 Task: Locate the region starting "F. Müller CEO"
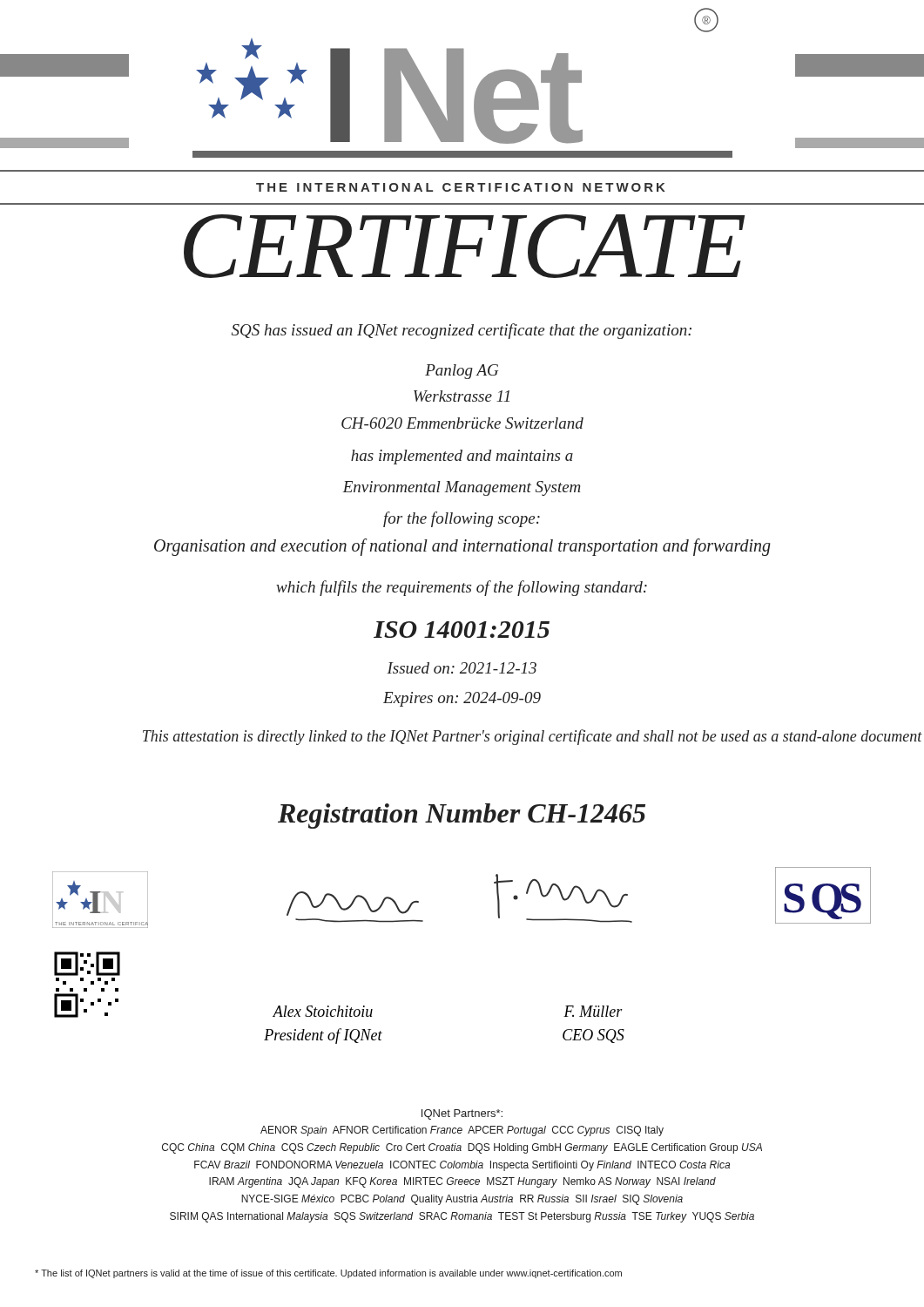[x=593, y=1023]
